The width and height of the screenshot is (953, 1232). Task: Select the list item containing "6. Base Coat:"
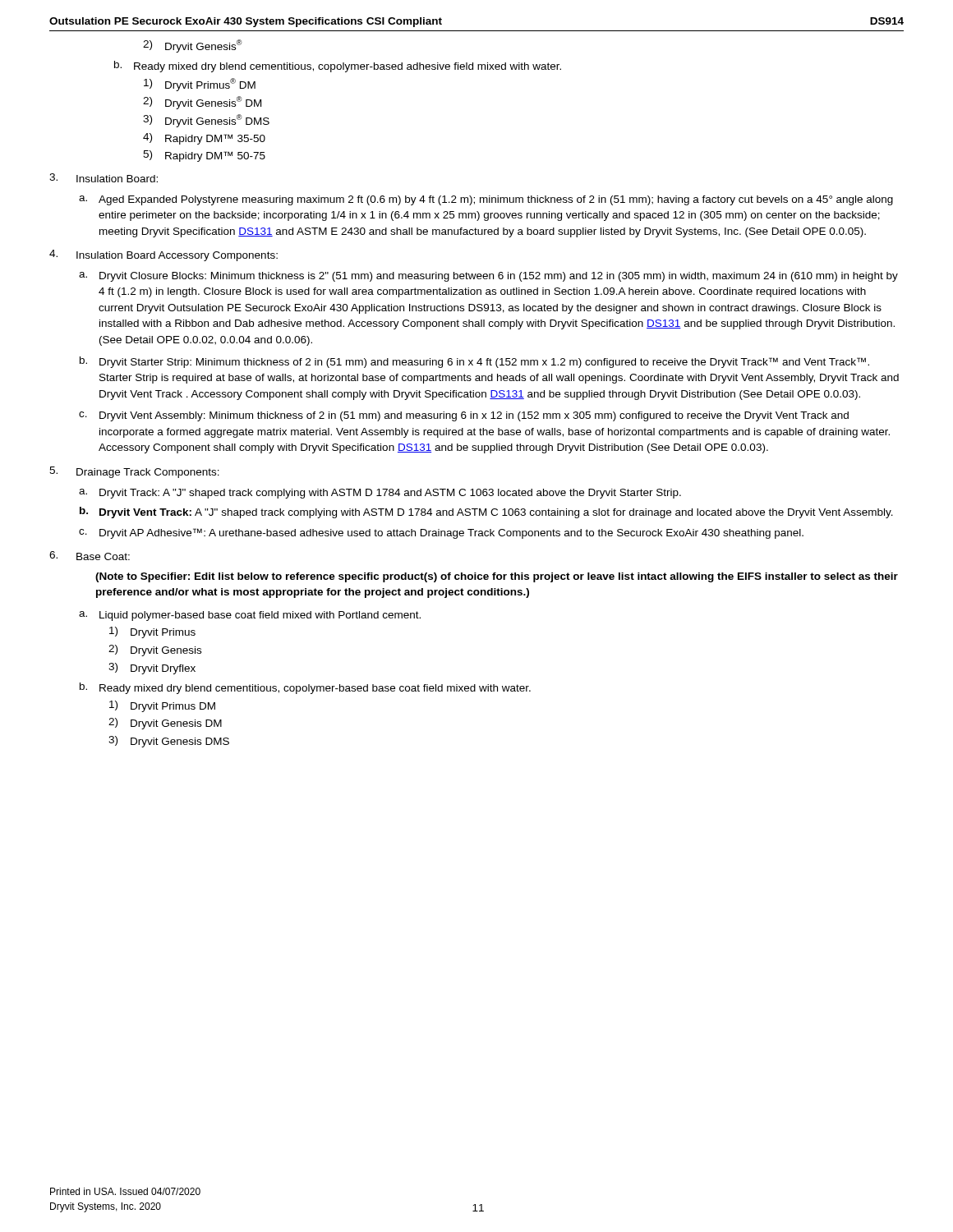[90, 556]
